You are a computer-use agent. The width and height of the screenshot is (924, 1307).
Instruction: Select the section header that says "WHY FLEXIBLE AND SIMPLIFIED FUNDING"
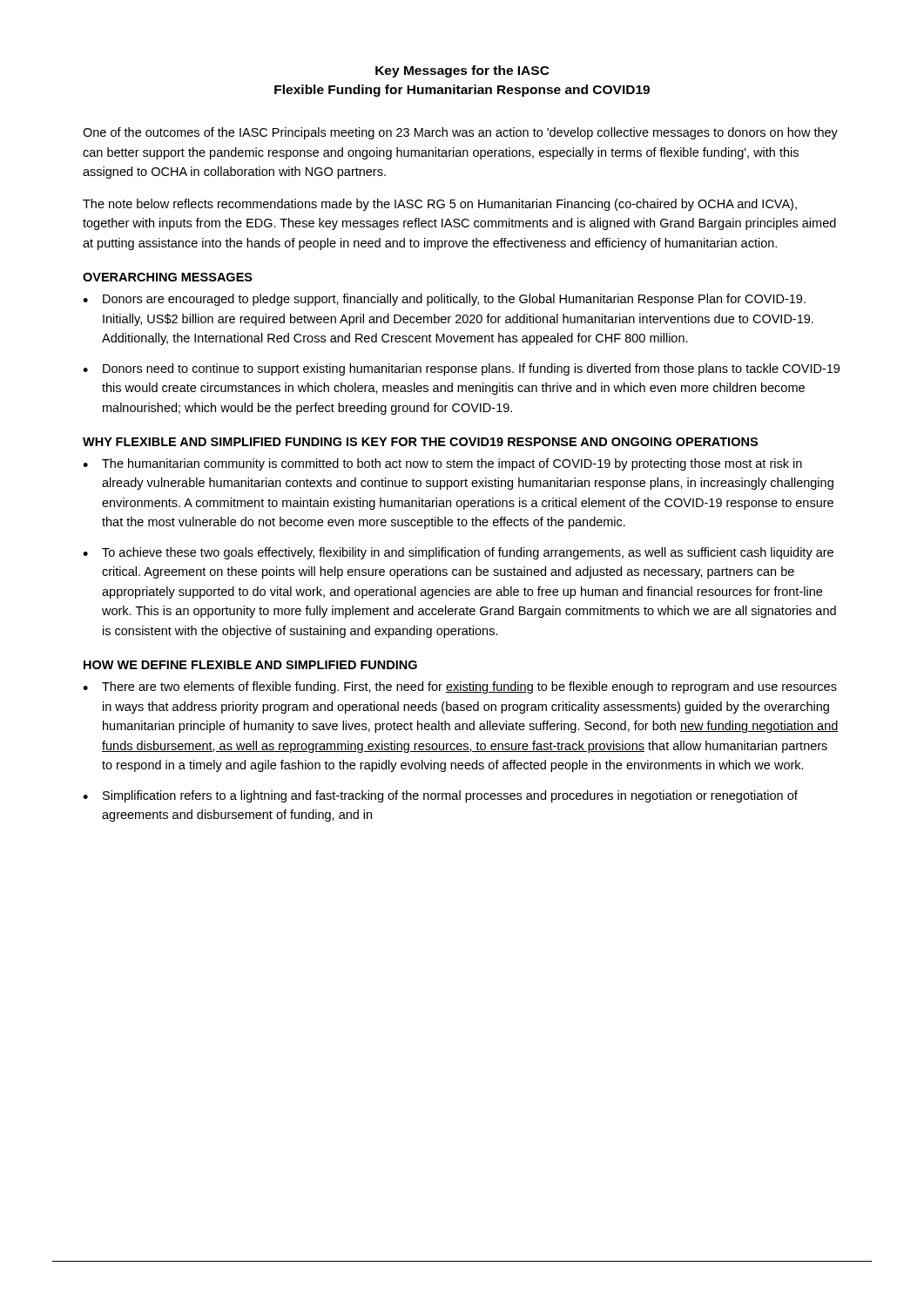[x=420, y=442]
